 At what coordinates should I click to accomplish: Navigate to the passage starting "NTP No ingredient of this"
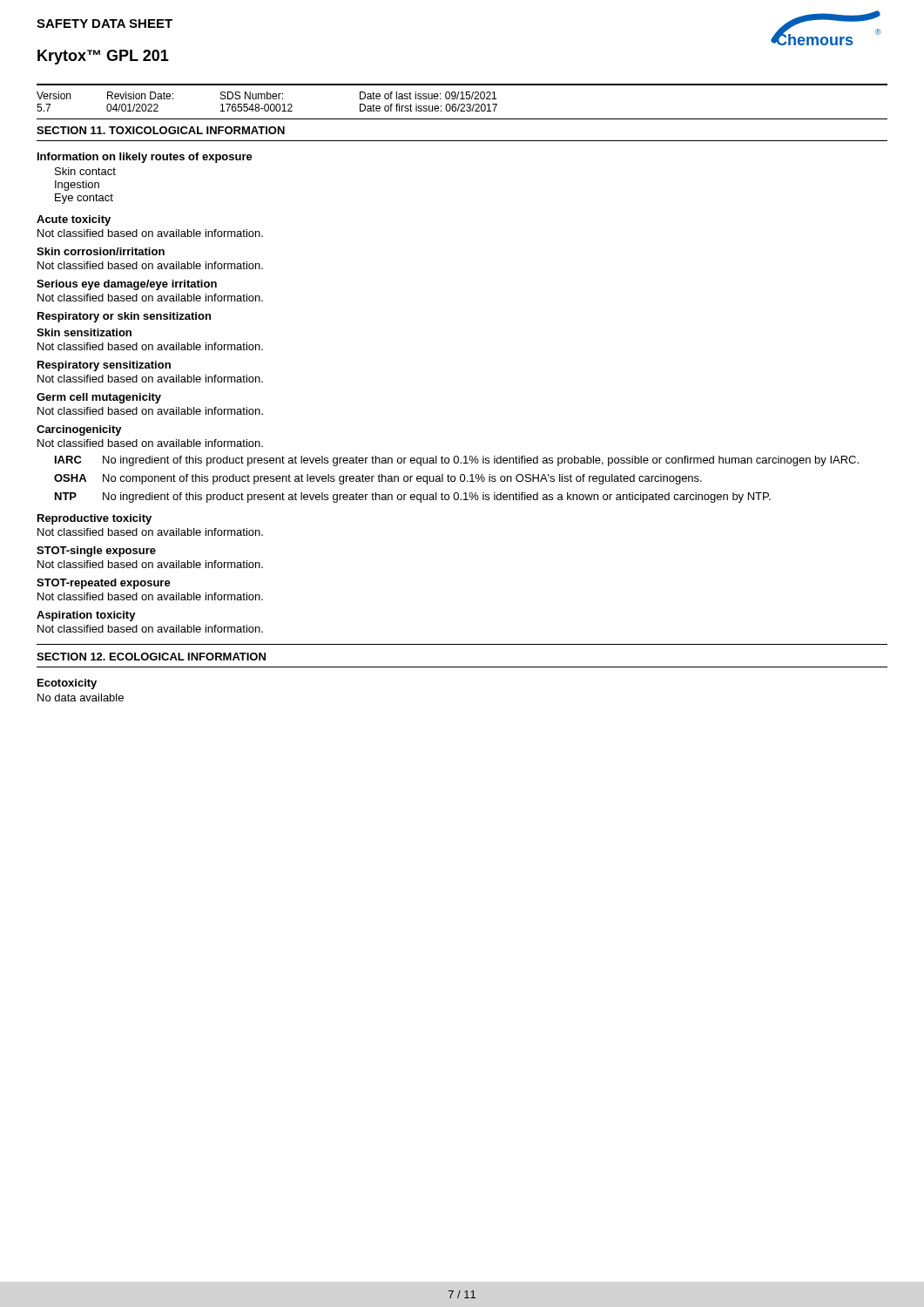click(413, 496)
